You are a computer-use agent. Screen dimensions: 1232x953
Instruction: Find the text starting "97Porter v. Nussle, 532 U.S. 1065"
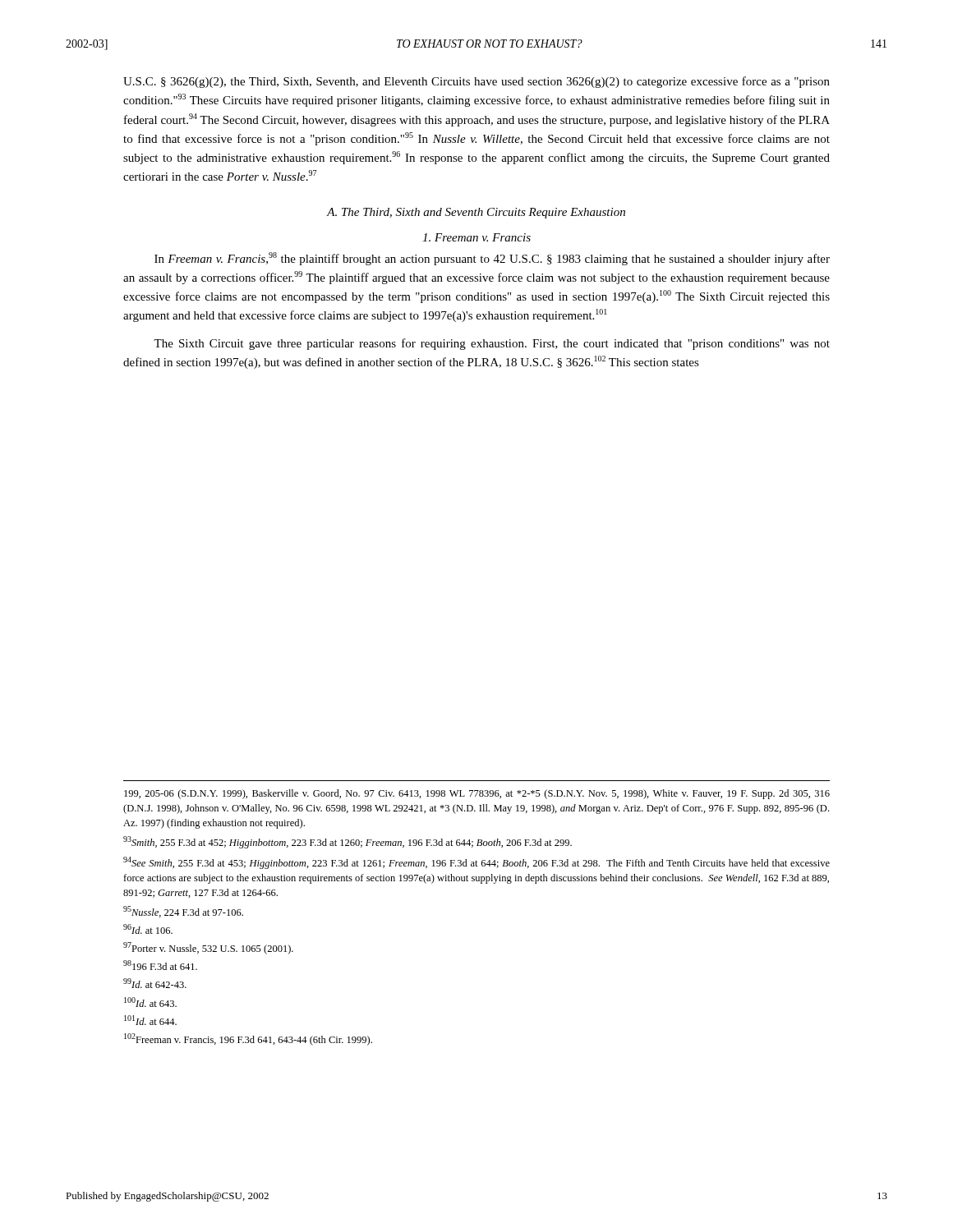click(208, 948)
